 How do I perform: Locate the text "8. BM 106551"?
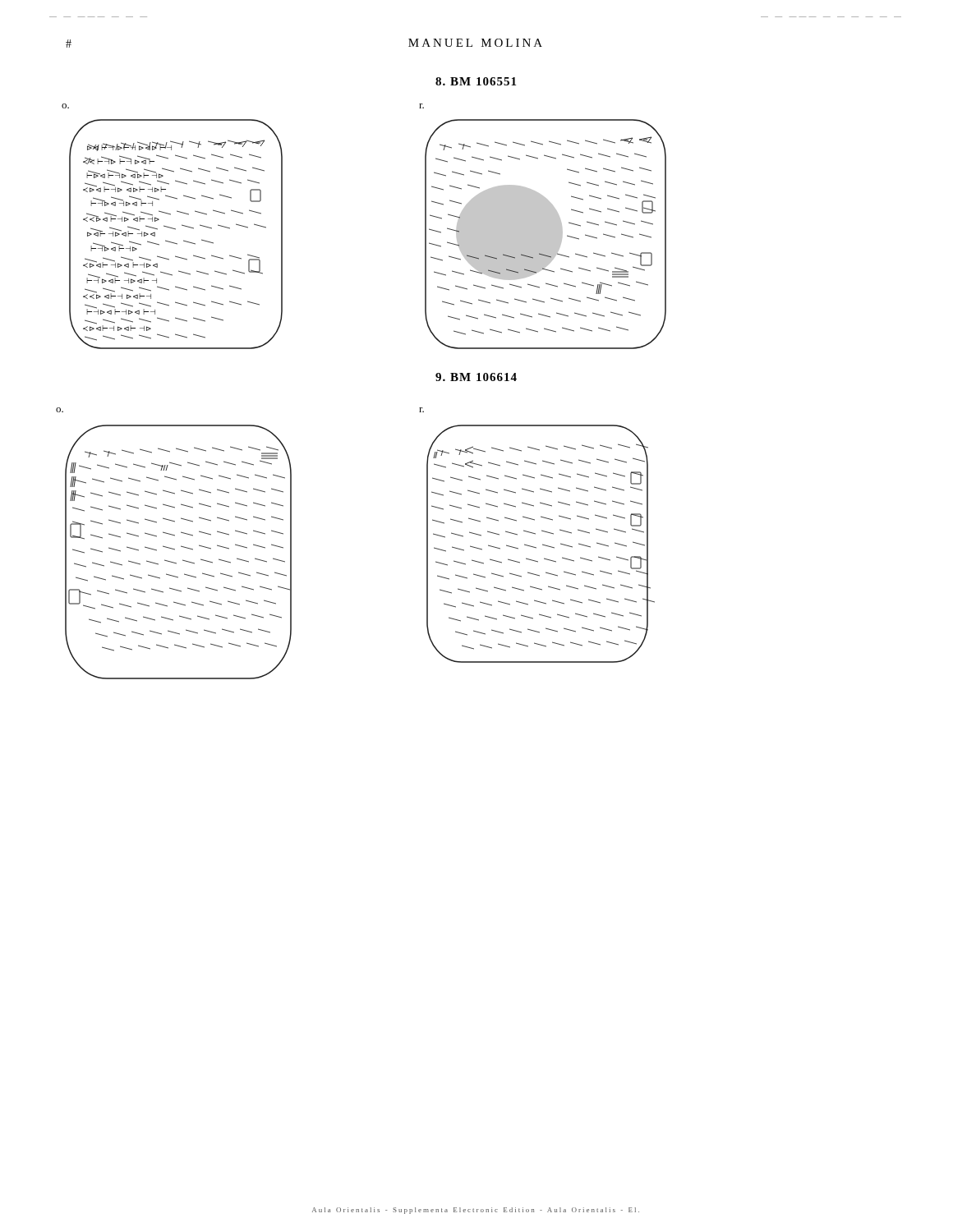(x=476, y=81)
